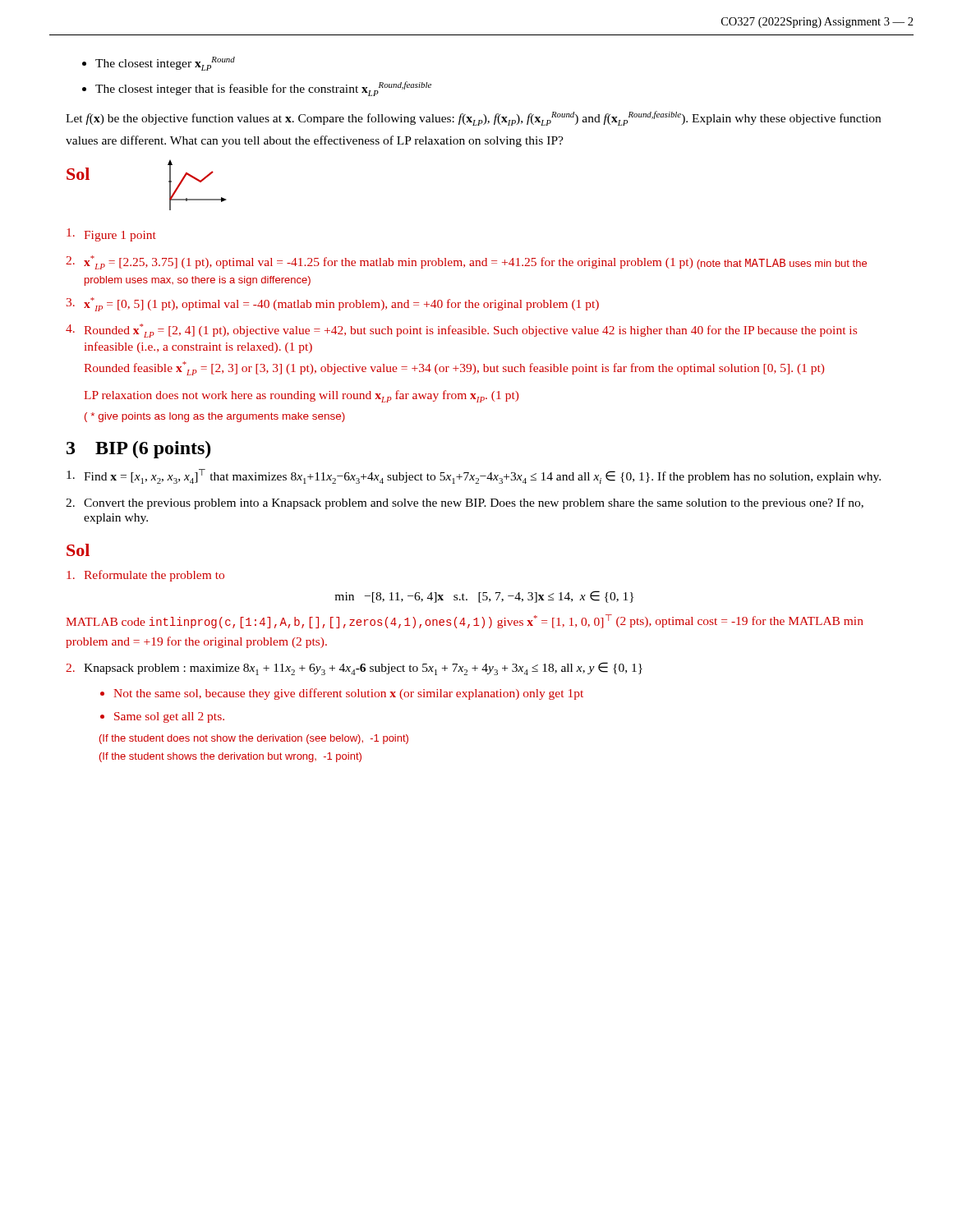Find the formula on this page that starts "min −[8, 11, −6, 4]x s.t."
Viewport: 953px width, 1232px height.
(485, 596)
